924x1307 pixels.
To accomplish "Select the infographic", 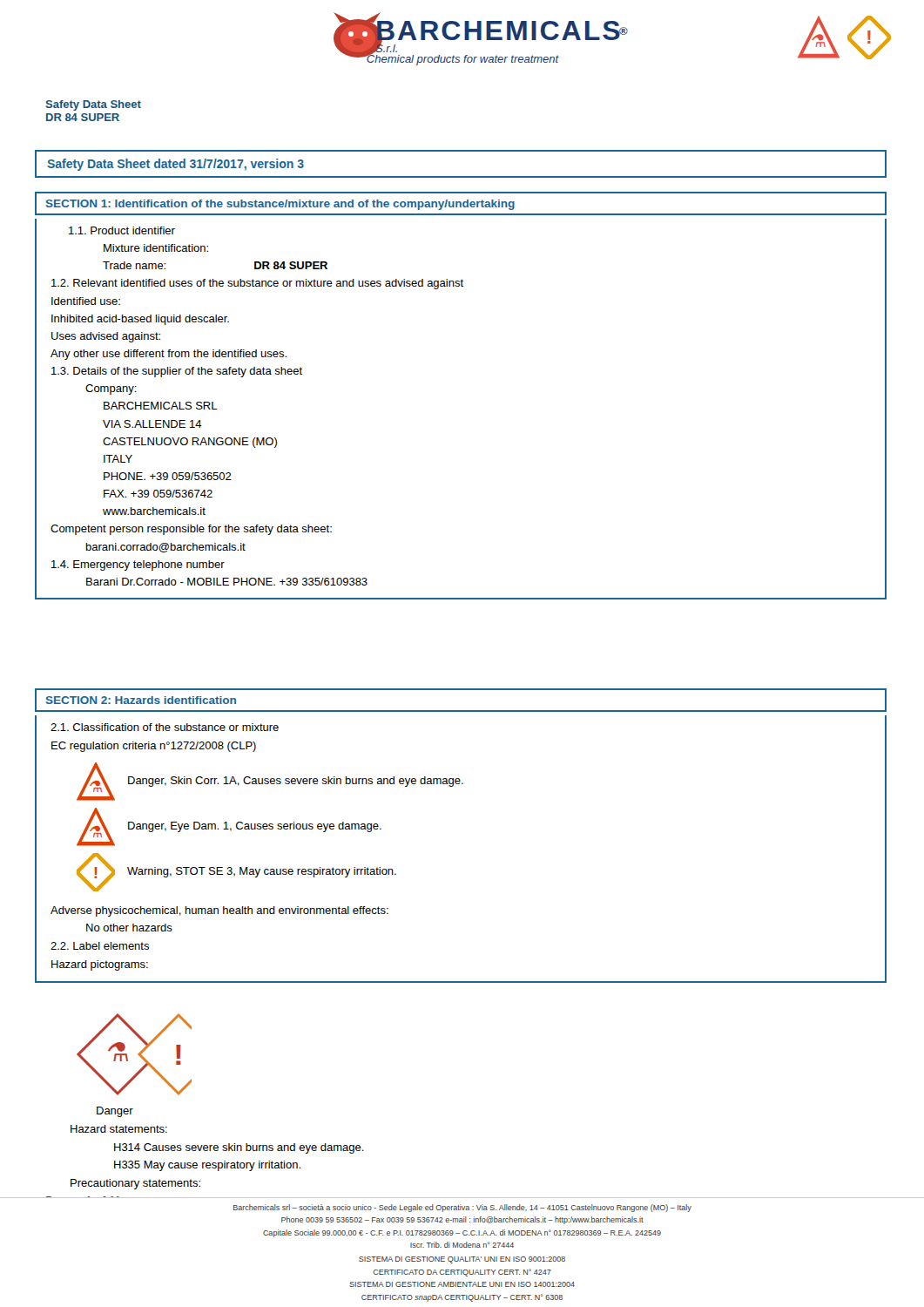I will coord(131,1056).
